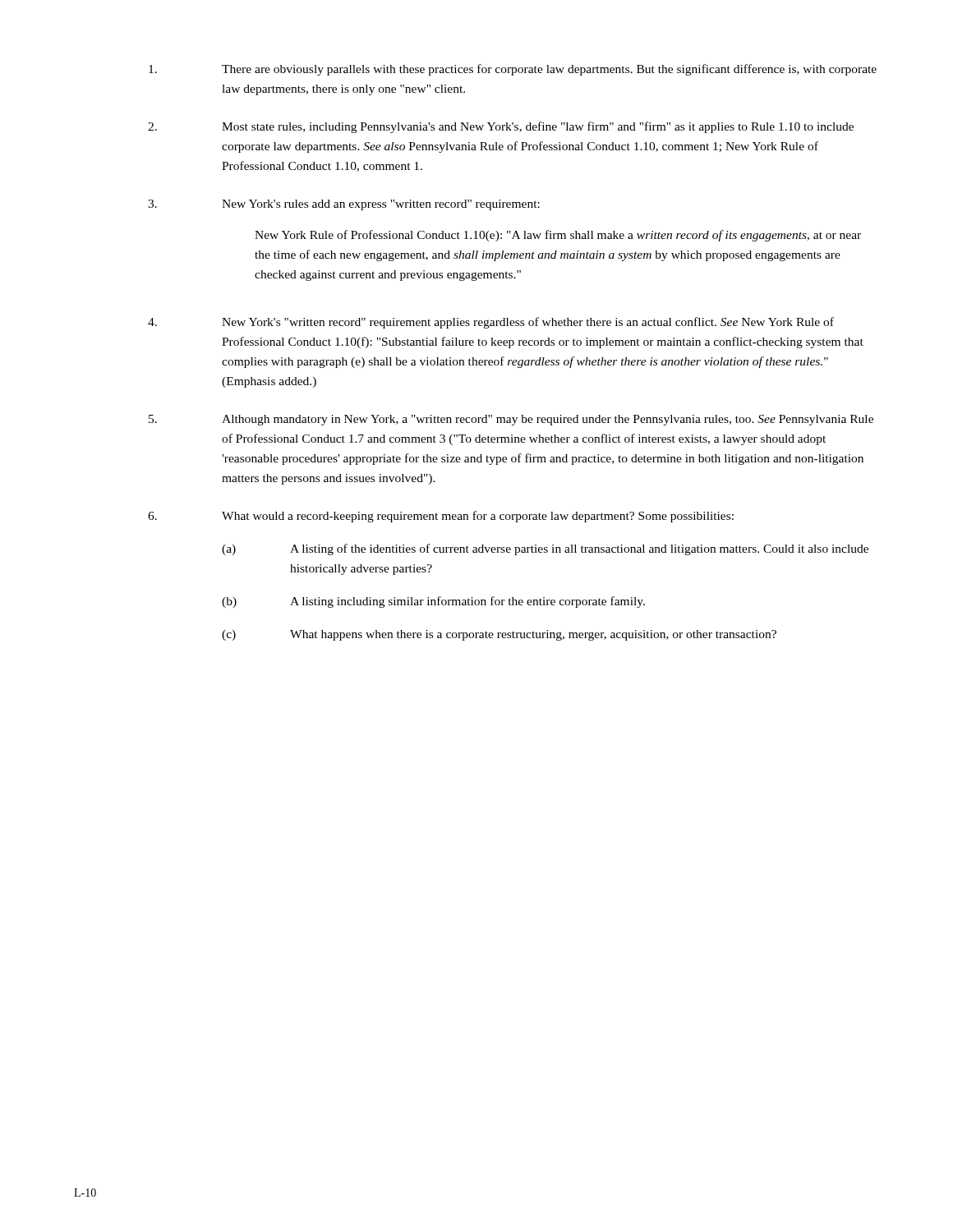Click the passage that begins "3. New York's"
The image size is (953, 1232).
pos(513,244)
